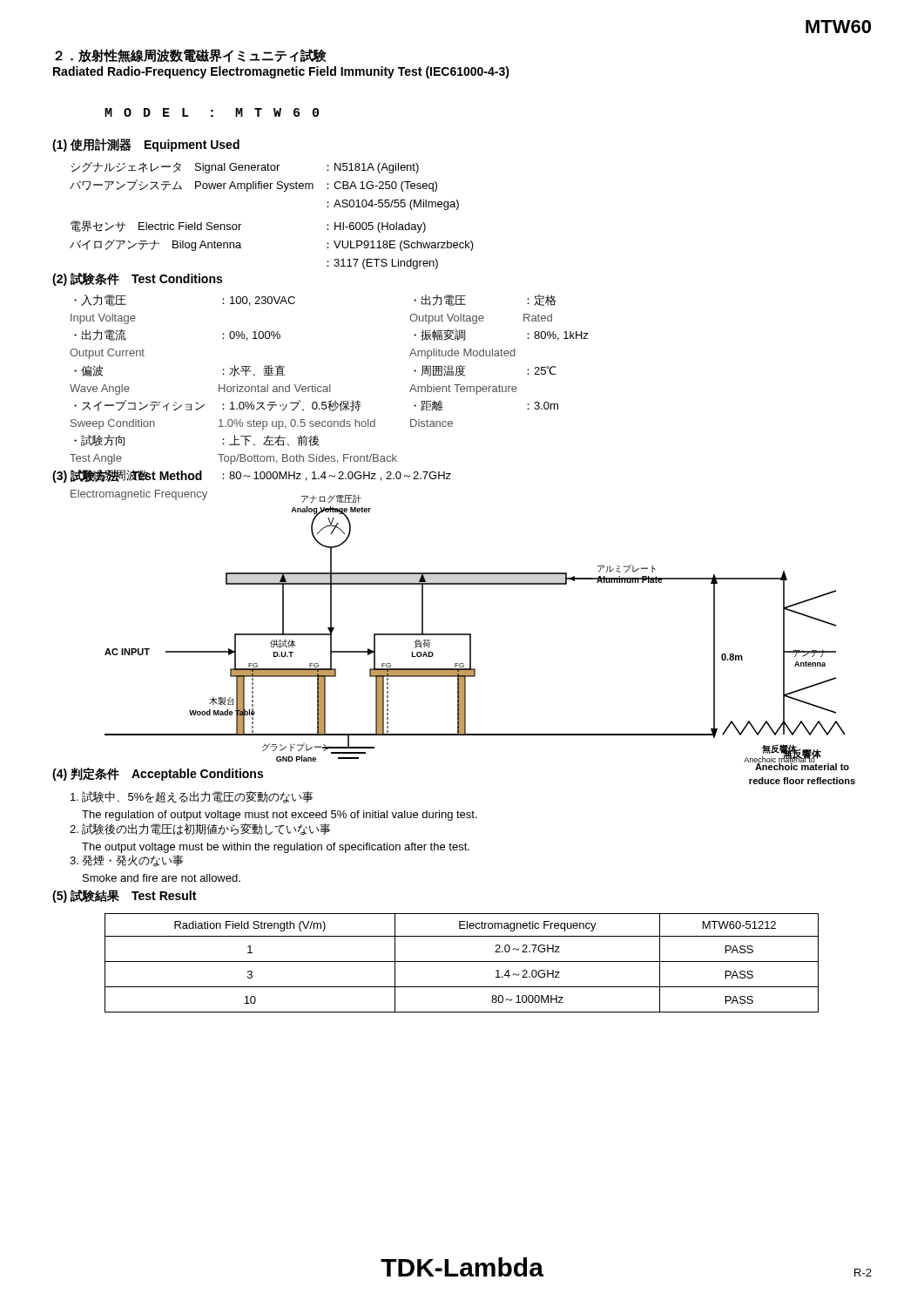This screenshot has height=1307, width=924.
Task: Find "無反響体 Anechoic material toreduce floor reflections" on this page
Action: (802, 767)
